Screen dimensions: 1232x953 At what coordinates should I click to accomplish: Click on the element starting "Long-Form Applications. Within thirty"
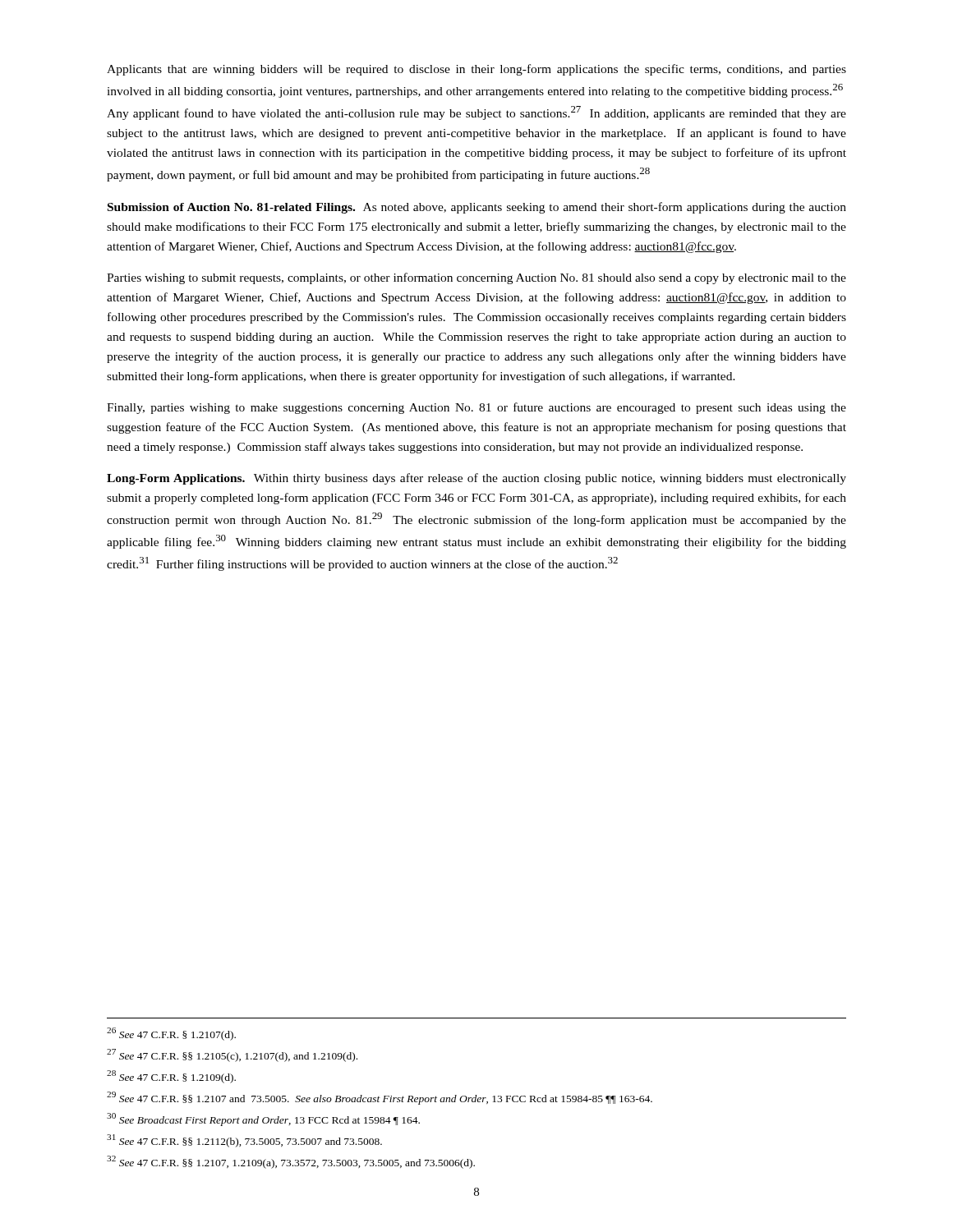476,521
